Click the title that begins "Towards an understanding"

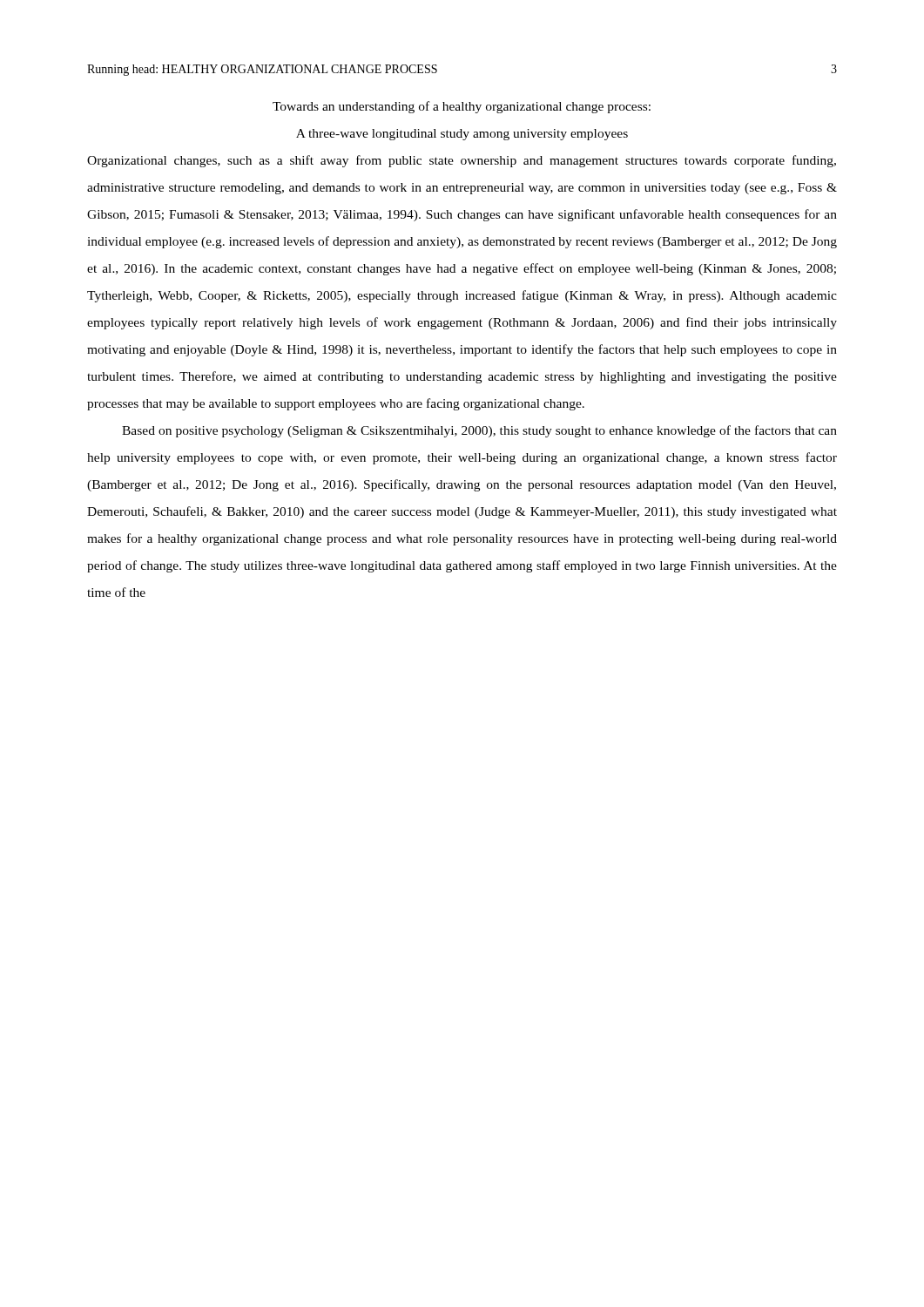tap(462, 106)
